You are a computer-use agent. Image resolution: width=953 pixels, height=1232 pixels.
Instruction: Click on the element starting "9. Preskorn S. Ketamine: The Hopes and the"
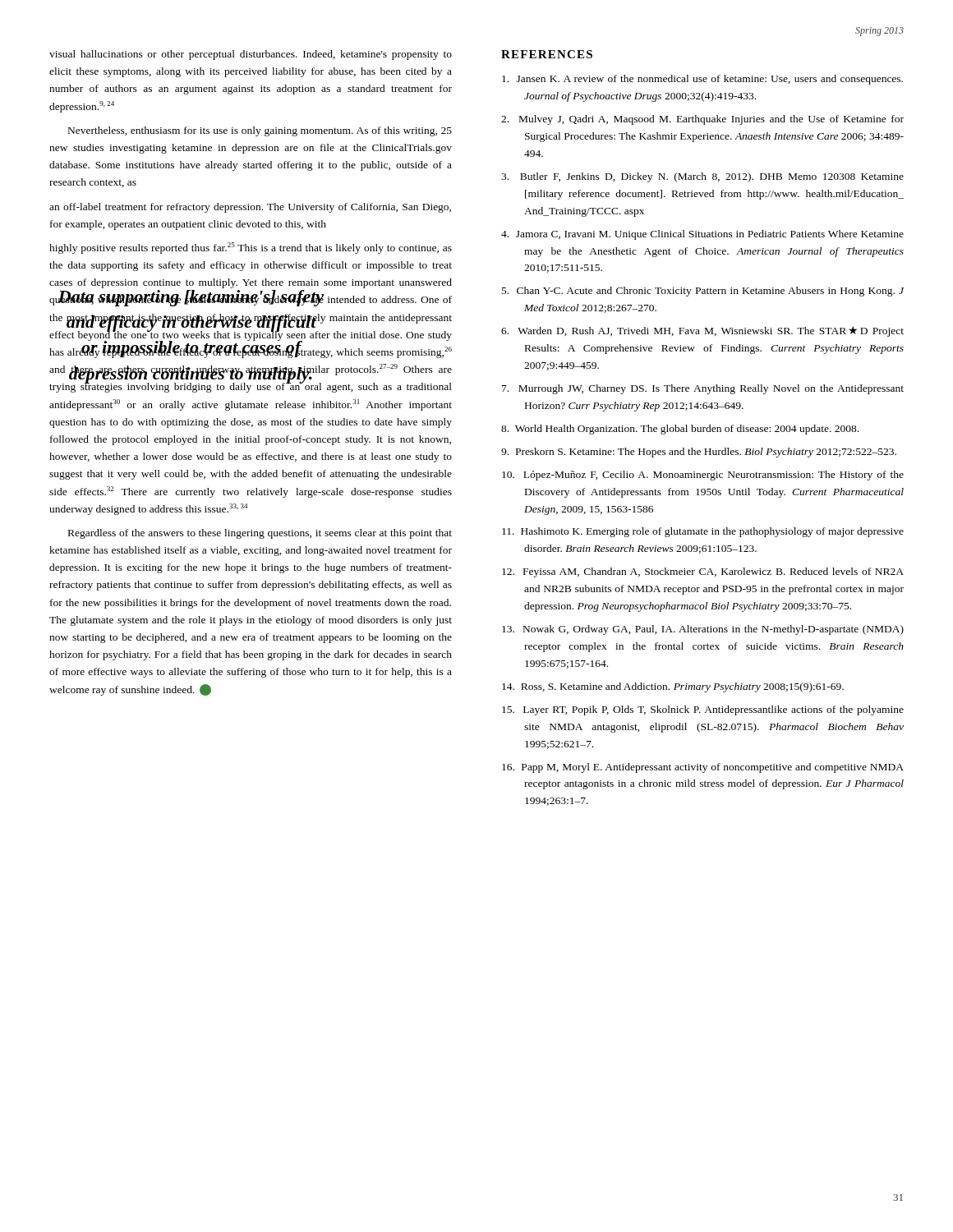702,452
